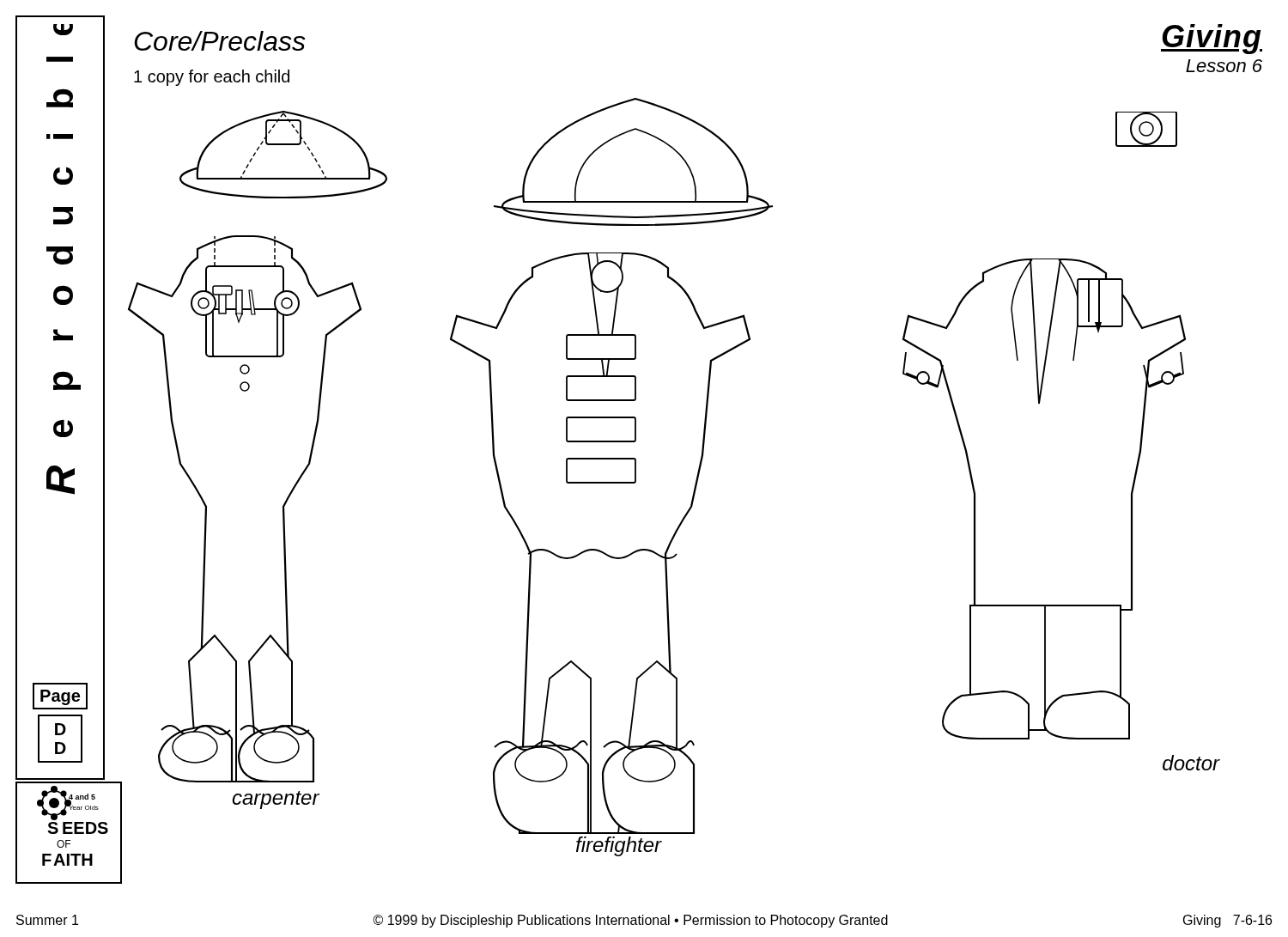Find "Core/Preclass 1 copy for each child" on this page
Image resolution: width=1288 pixels, height=937 pixels.
(x=219, y=56)
